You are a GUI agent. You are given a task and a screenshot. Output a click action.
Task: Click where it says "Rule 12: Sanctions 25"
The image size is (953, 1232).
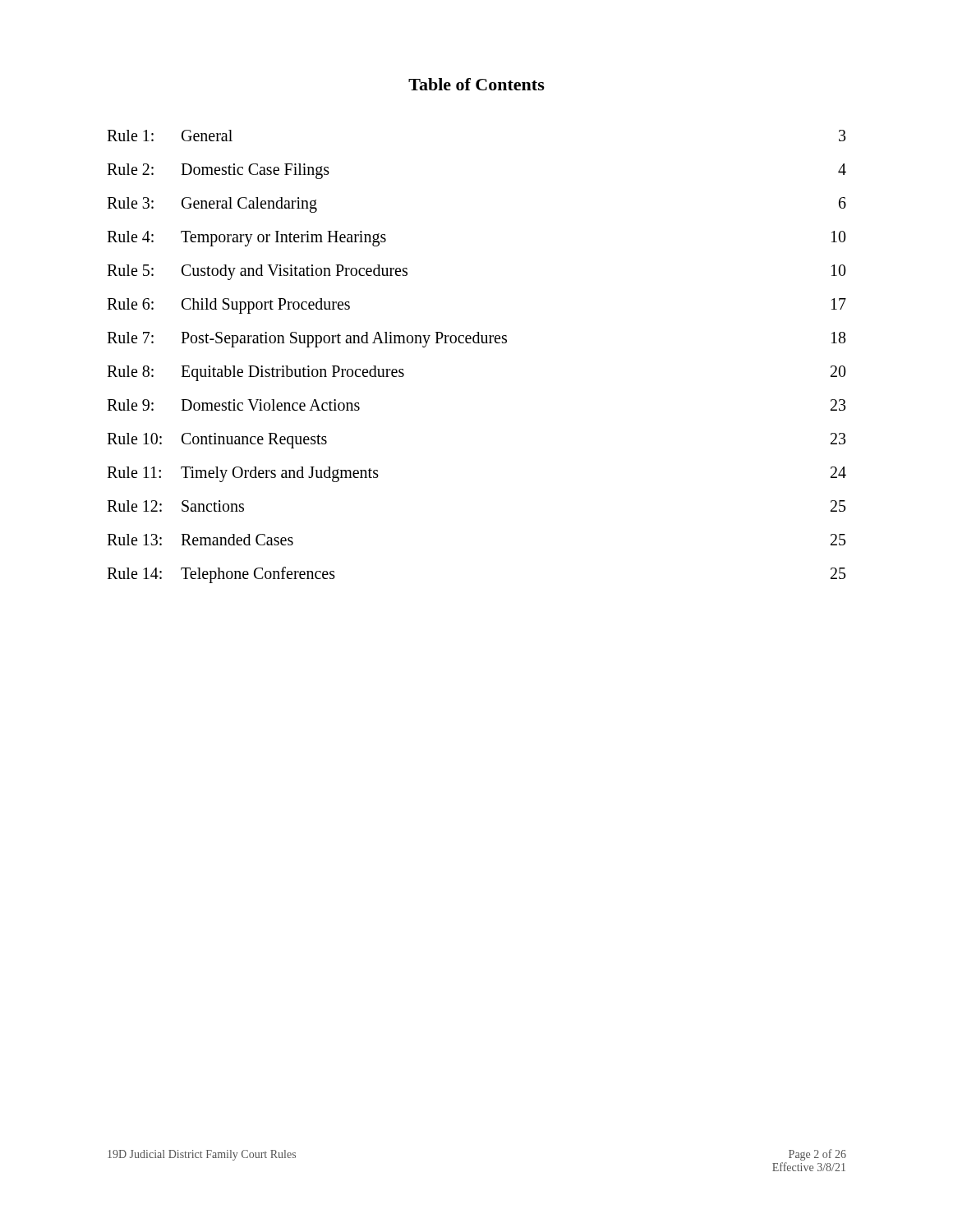coord(132,506)
